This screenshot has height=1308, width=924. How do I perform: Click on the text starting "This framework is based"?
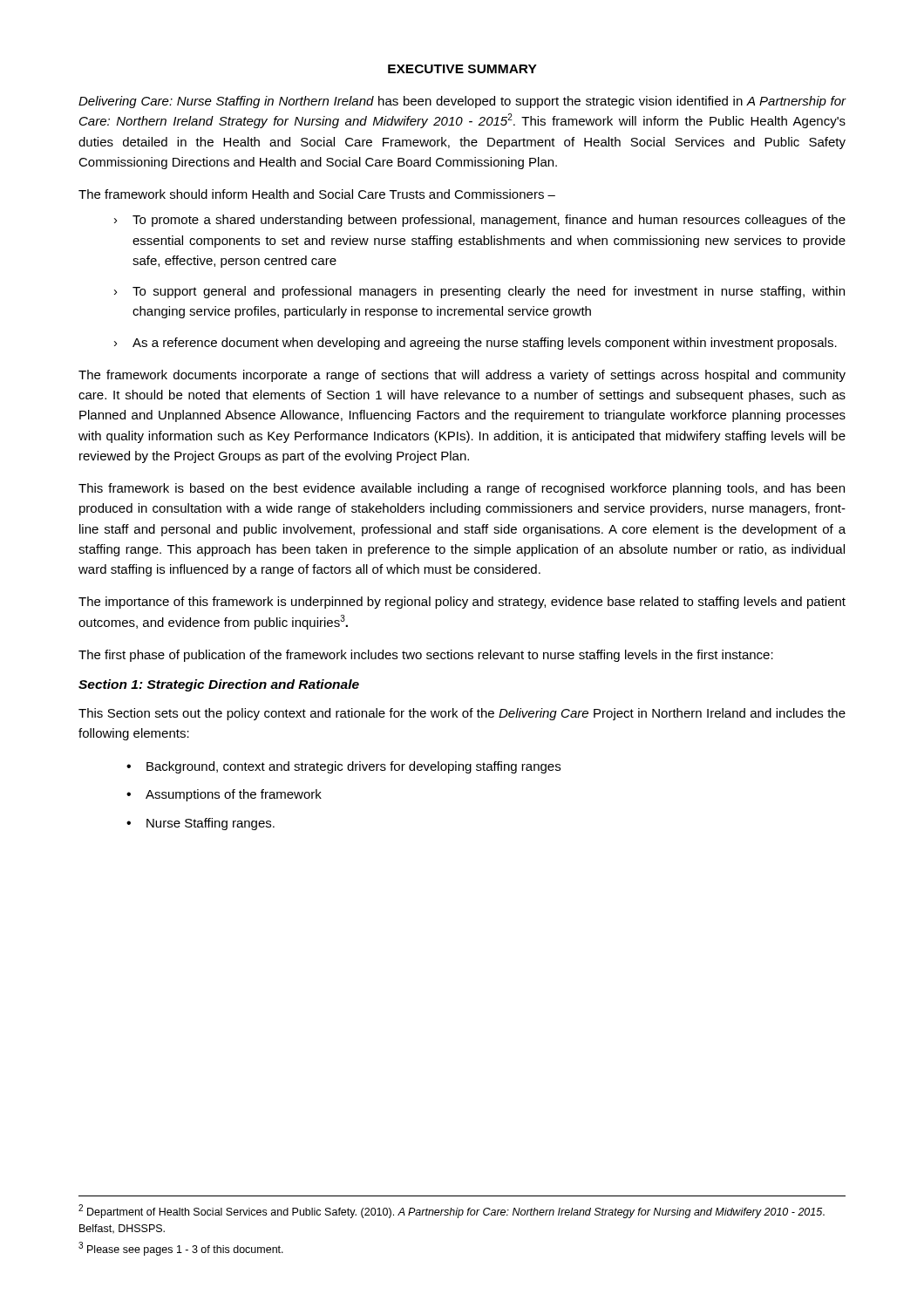point(462,528)
